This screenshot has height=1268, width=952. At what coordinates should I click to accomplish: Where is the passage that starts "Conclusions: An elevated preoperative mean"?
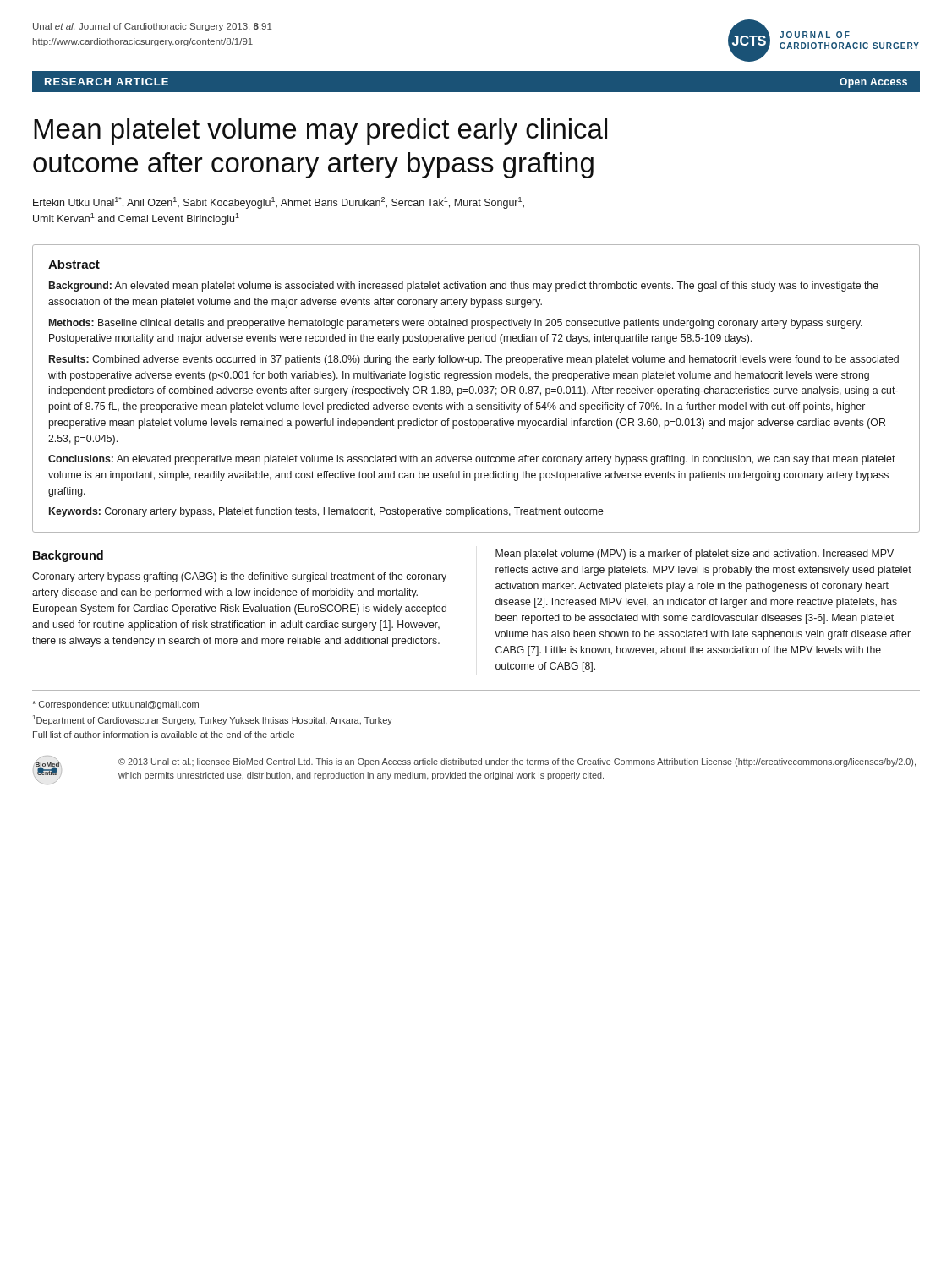click(471, 475)
